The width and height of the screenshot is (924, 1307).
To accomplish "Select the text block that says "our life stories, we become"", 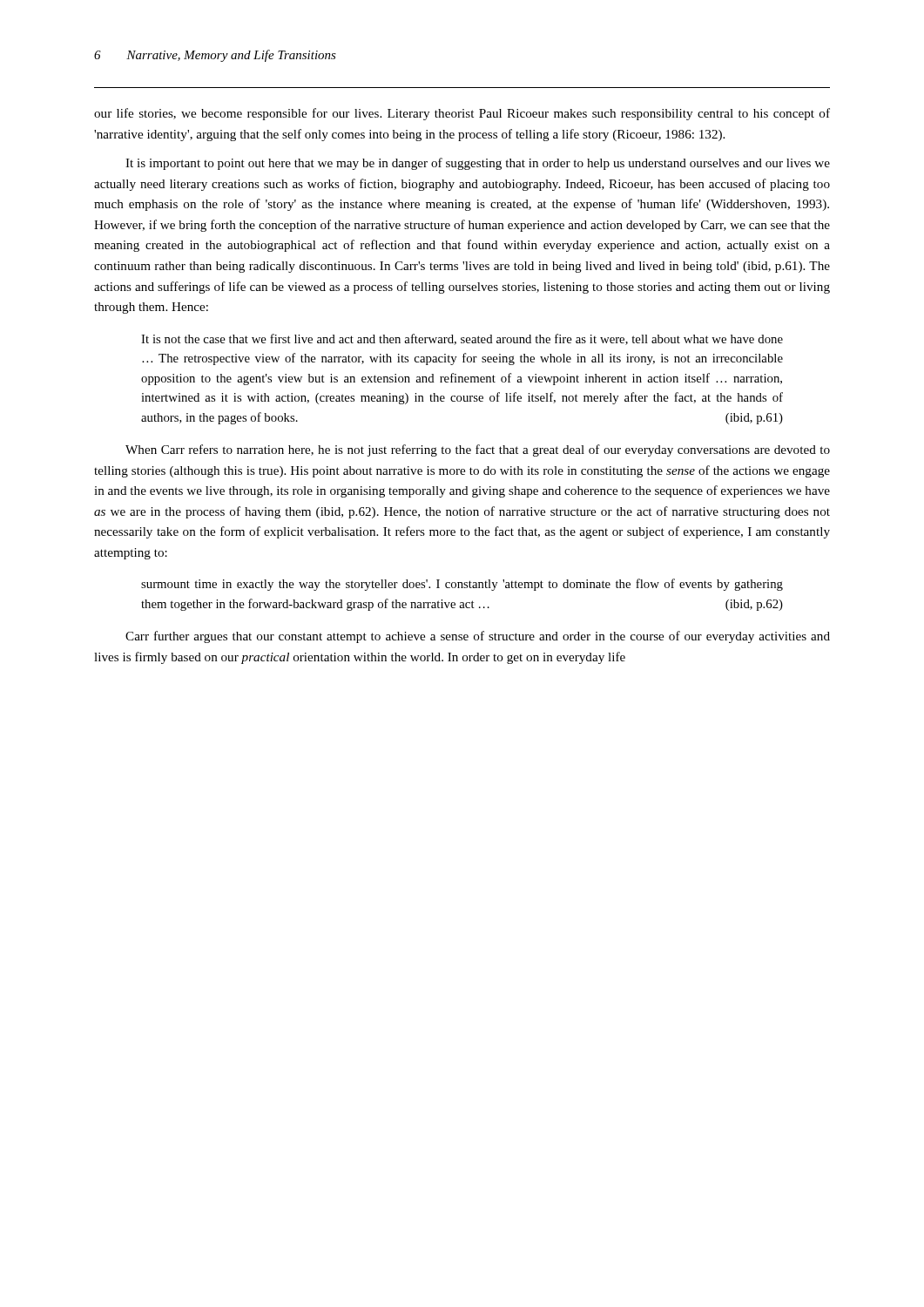I will click(x=462, y=123).
